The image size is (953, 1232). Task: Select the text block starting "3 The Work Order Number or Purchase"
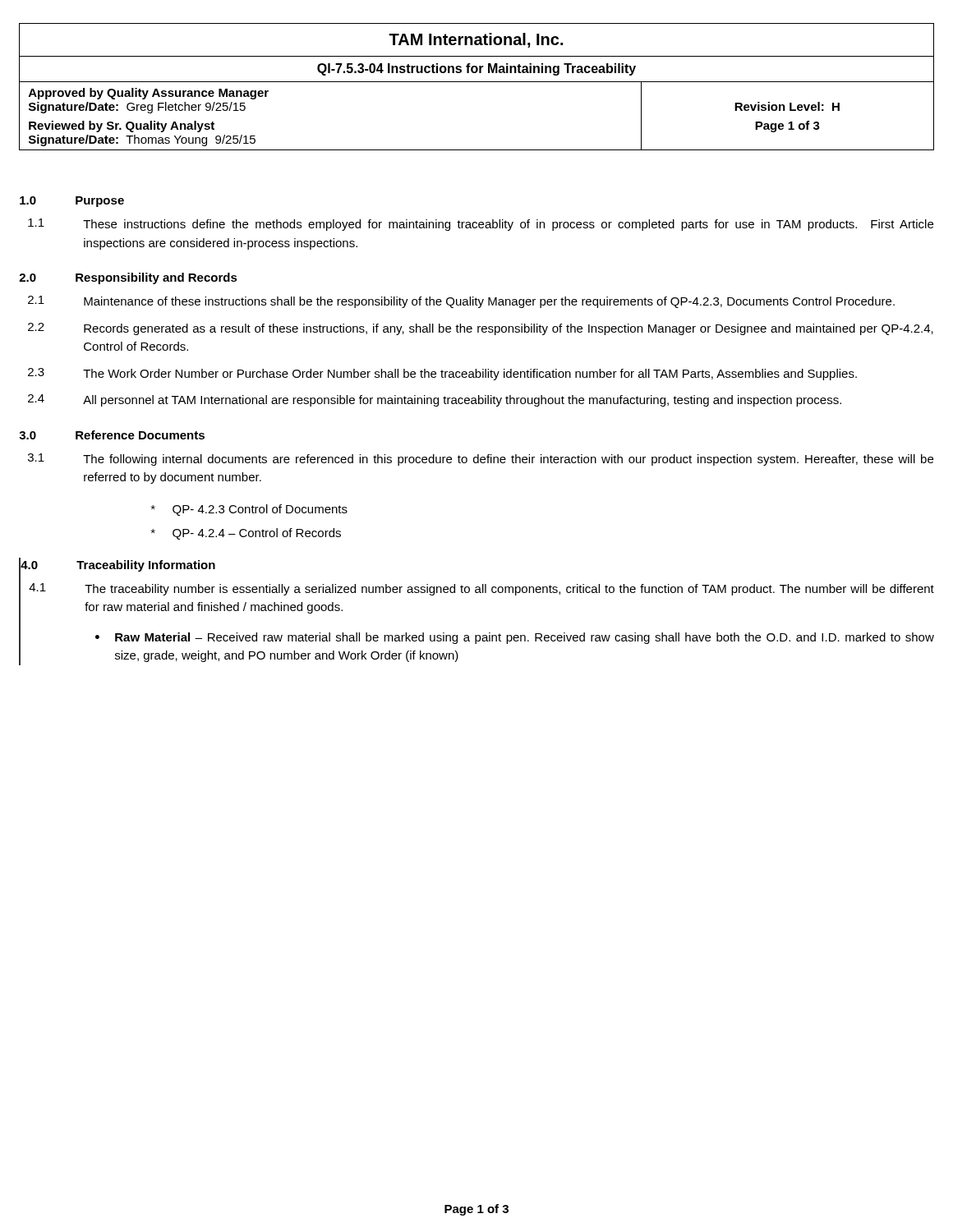[443, 374]
